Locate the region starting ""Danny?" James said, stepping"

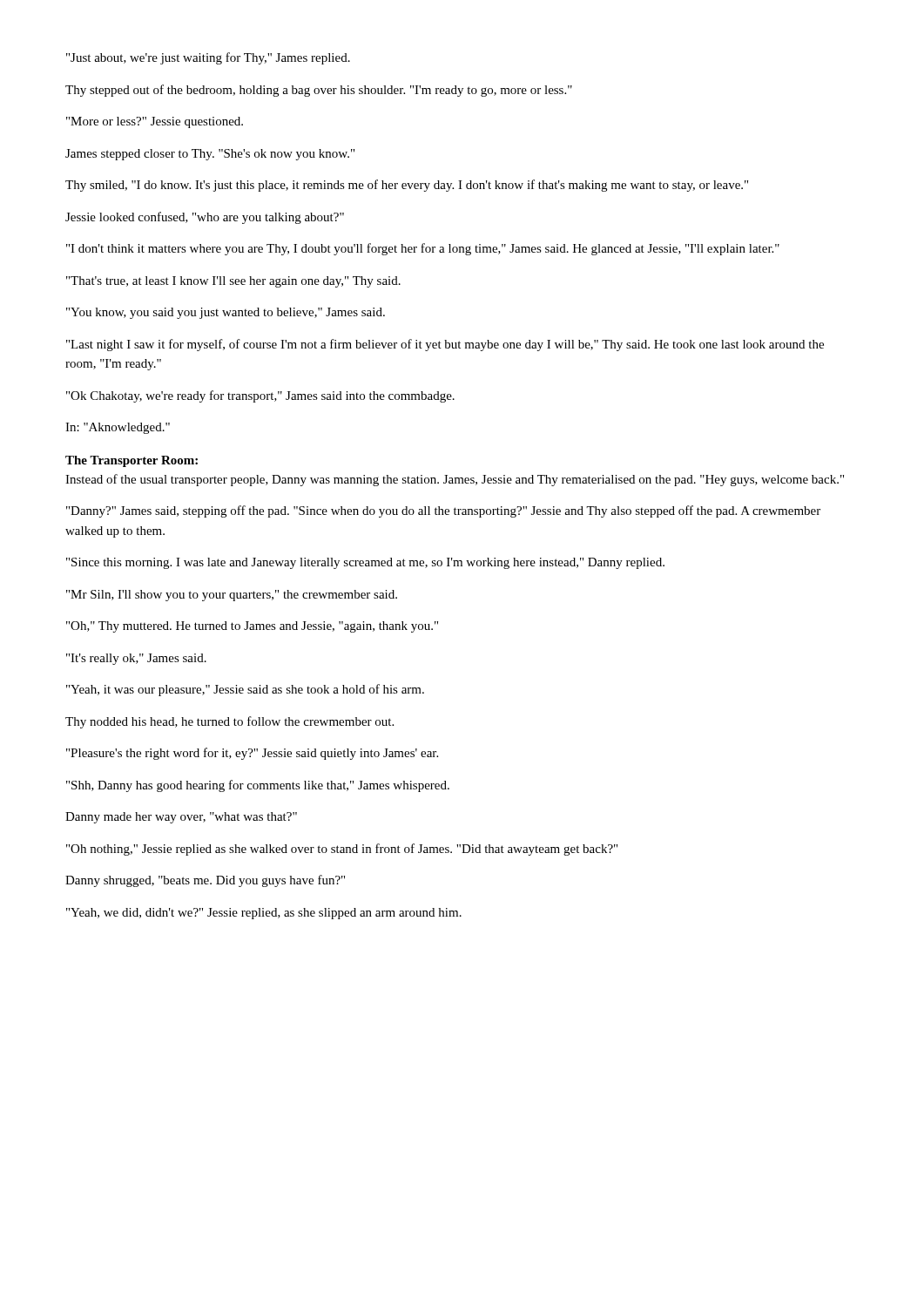[x=443, y=520]
